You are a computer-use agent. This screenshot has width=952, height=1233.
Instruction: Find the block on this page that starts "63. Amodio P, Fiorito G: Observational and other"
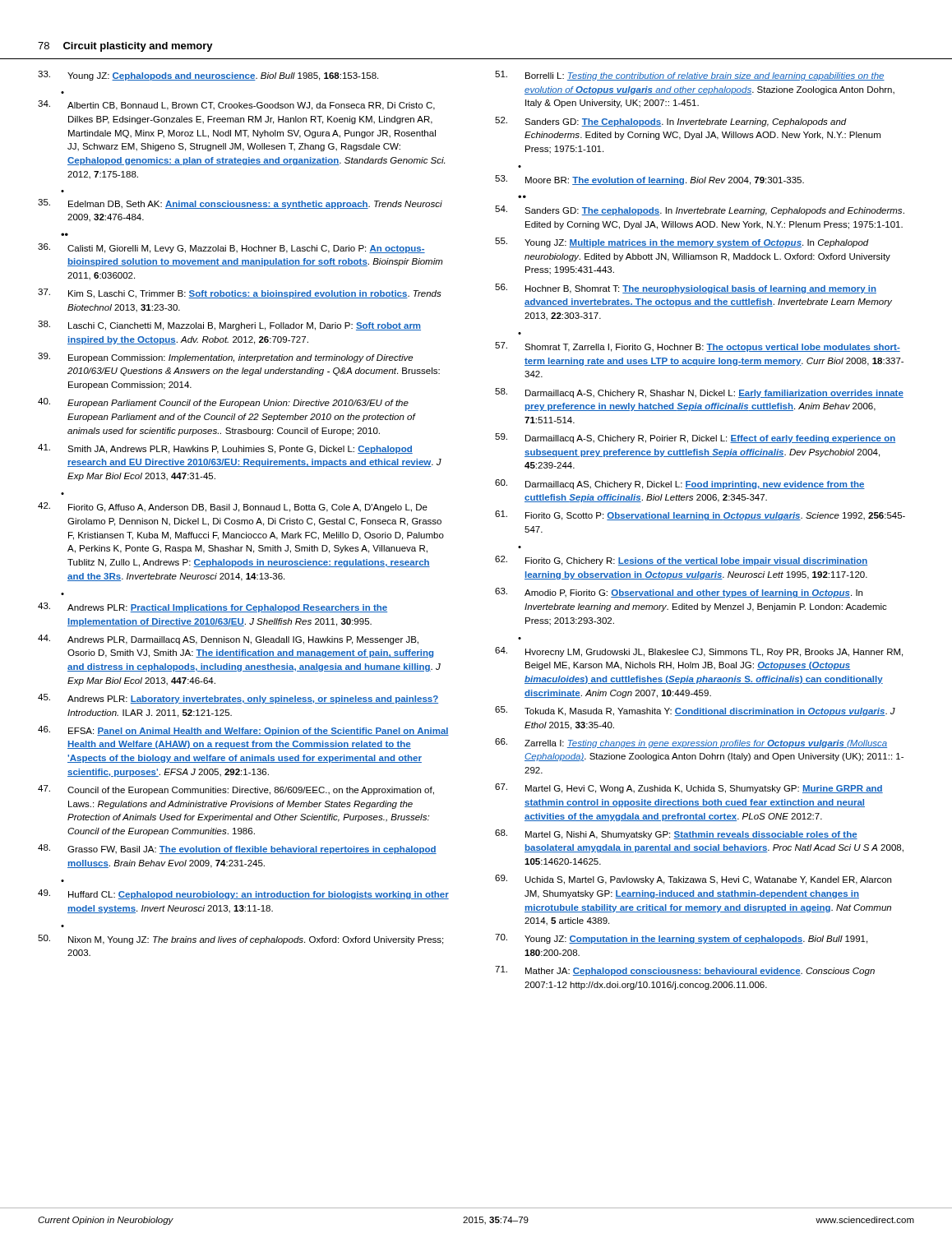700,607
